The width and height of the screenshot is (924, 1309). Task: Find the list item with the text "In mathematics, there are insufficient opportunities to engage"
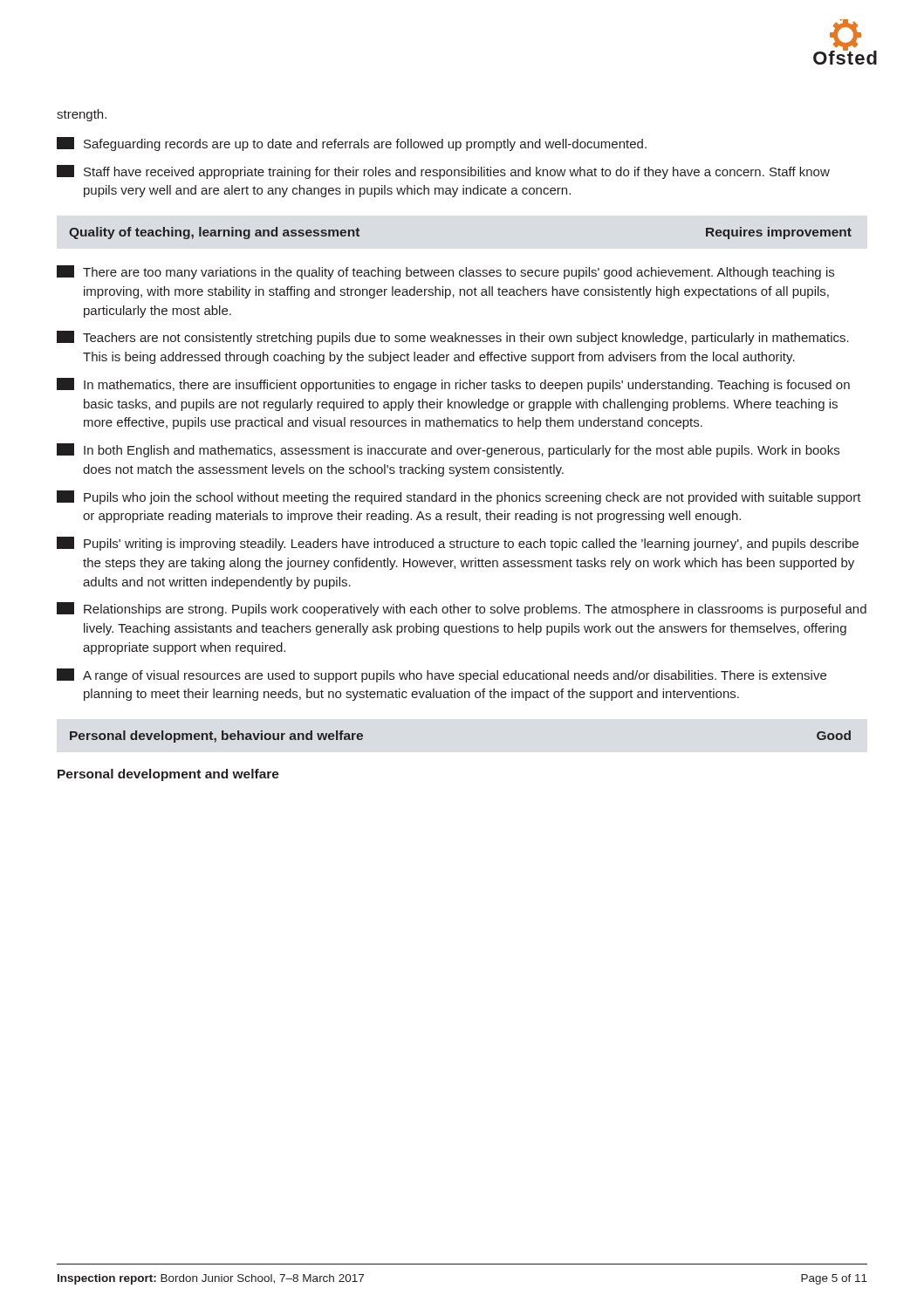point(462,403)
